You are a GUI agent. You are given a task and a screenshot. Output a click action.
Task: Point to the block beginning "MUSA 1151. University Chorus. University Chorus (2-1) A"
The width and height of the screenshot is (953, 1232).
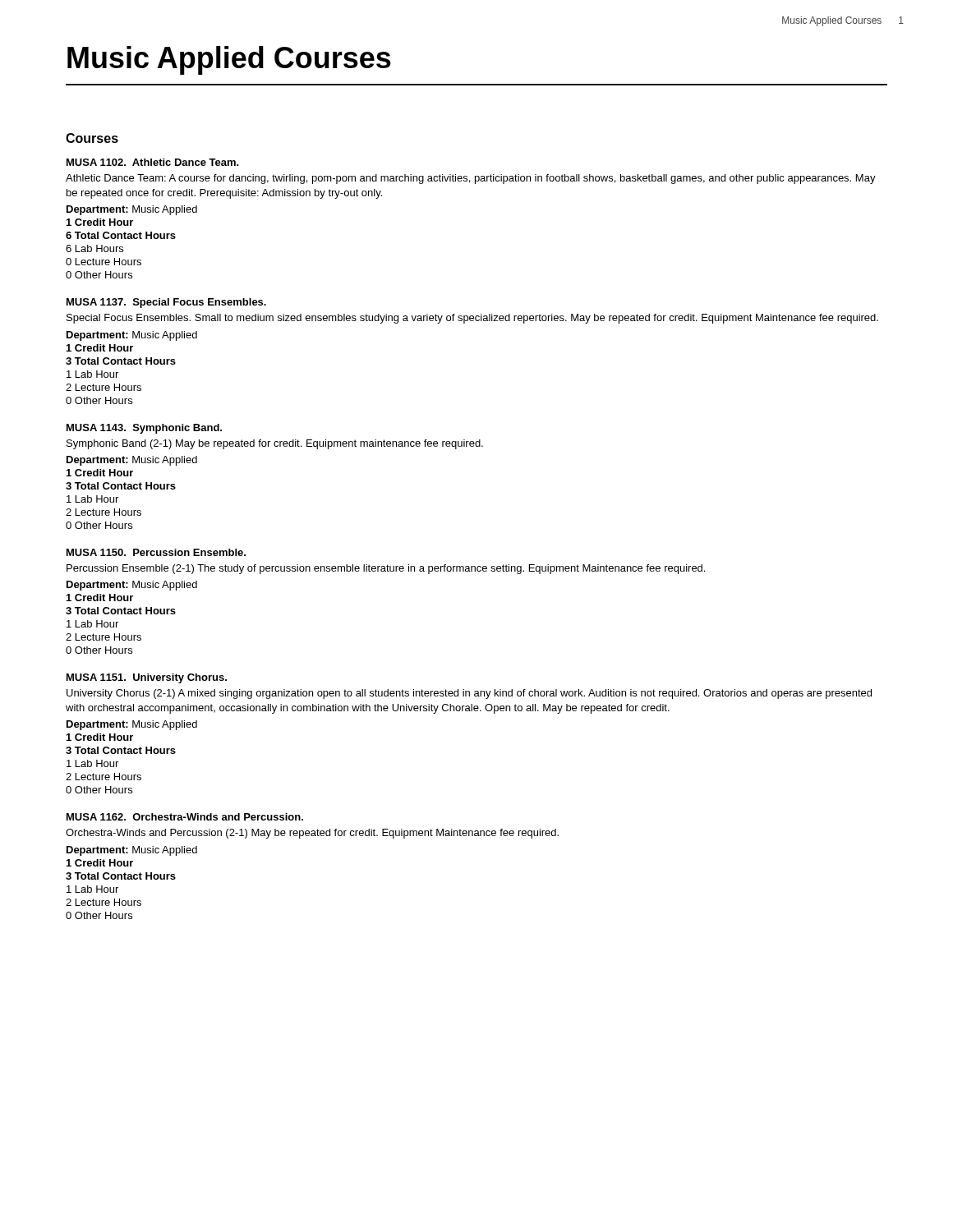147,678
